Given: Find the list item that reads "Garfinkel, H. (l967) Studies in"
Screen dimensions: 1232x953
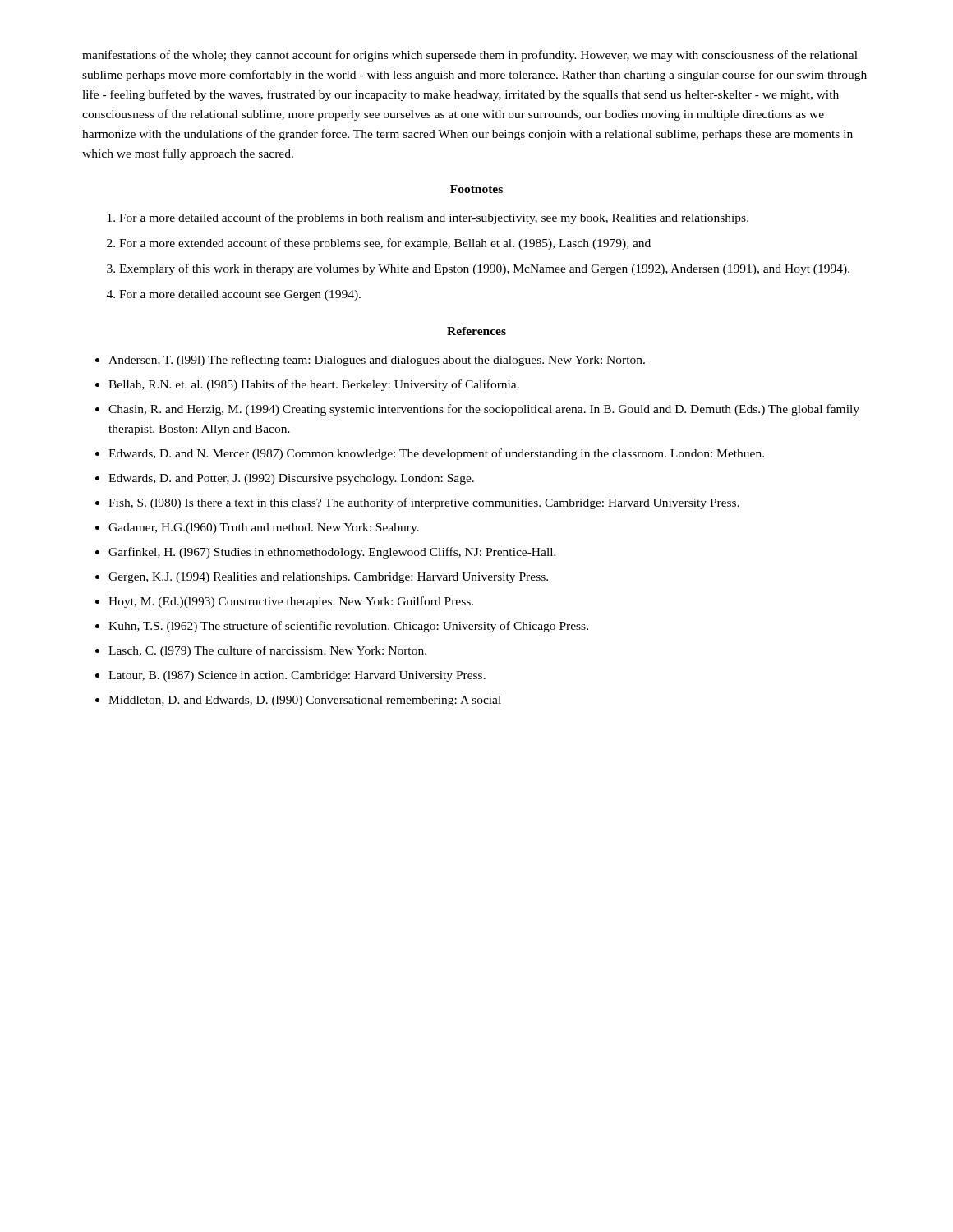Looking at the screenshot, I should (x=333, y=552).
